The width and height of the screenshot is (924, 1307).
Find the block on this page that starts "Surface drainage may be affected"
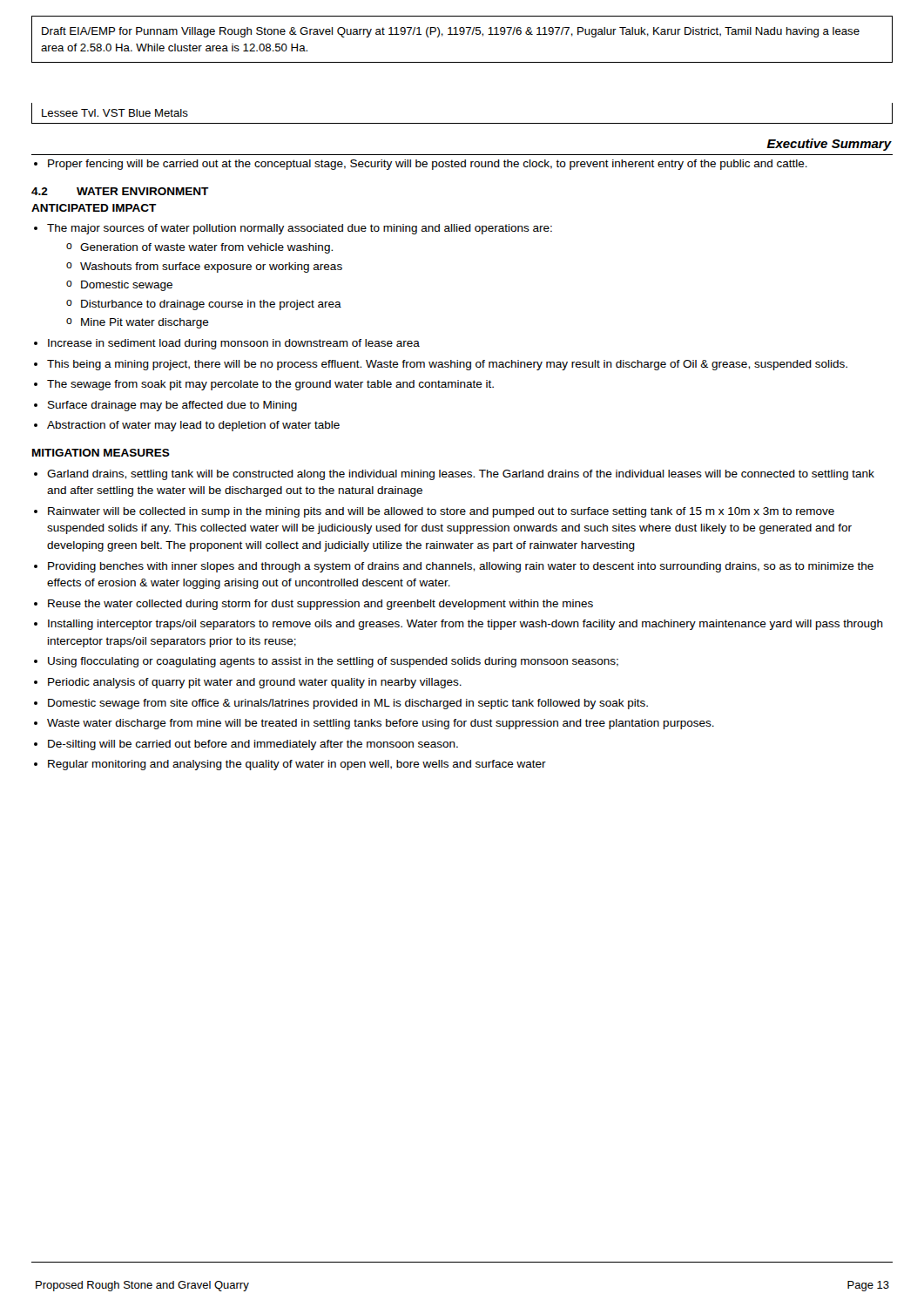click(x=172, y=406)
